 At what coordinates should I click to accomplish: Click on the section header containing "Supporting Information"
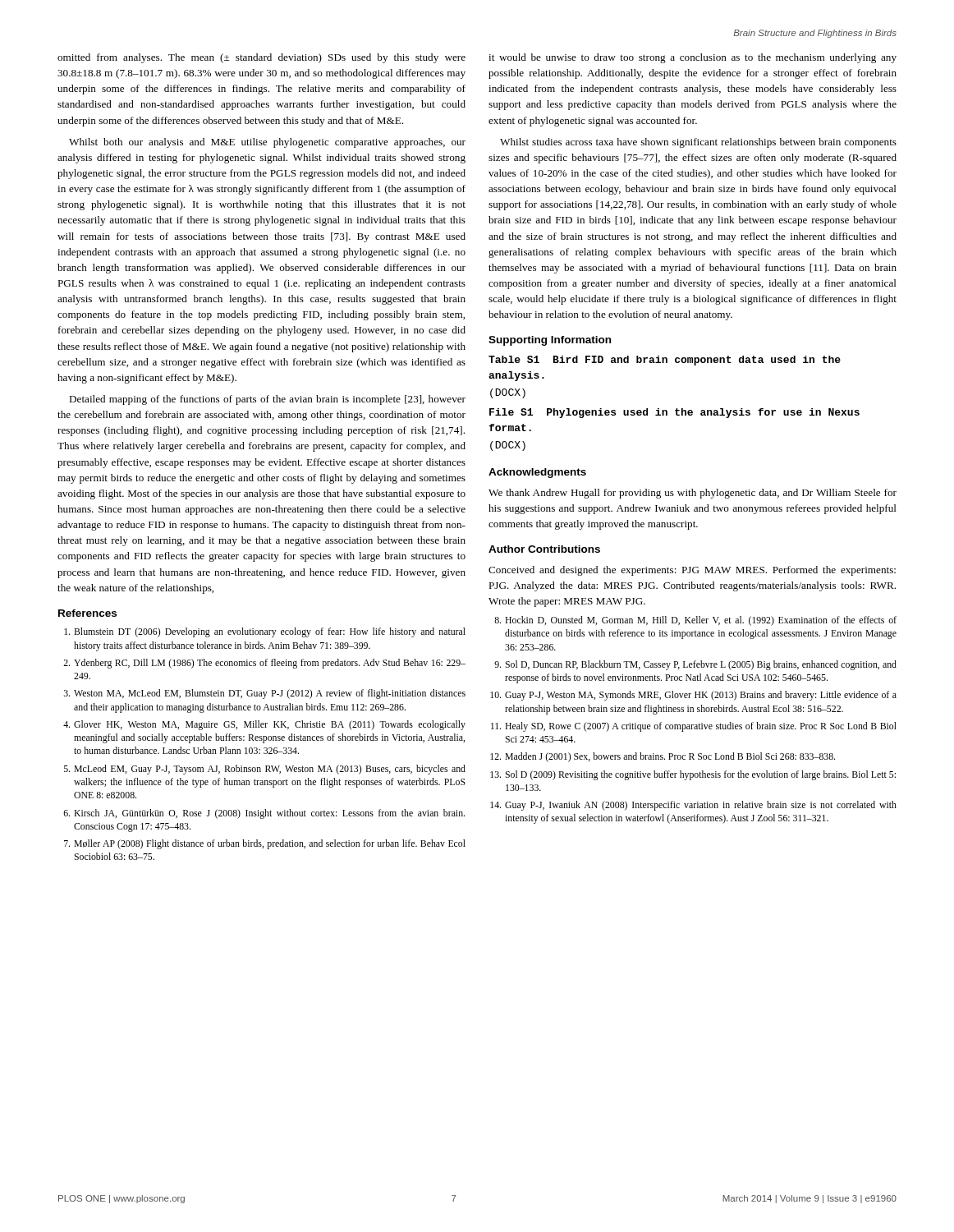coord(550,340)
